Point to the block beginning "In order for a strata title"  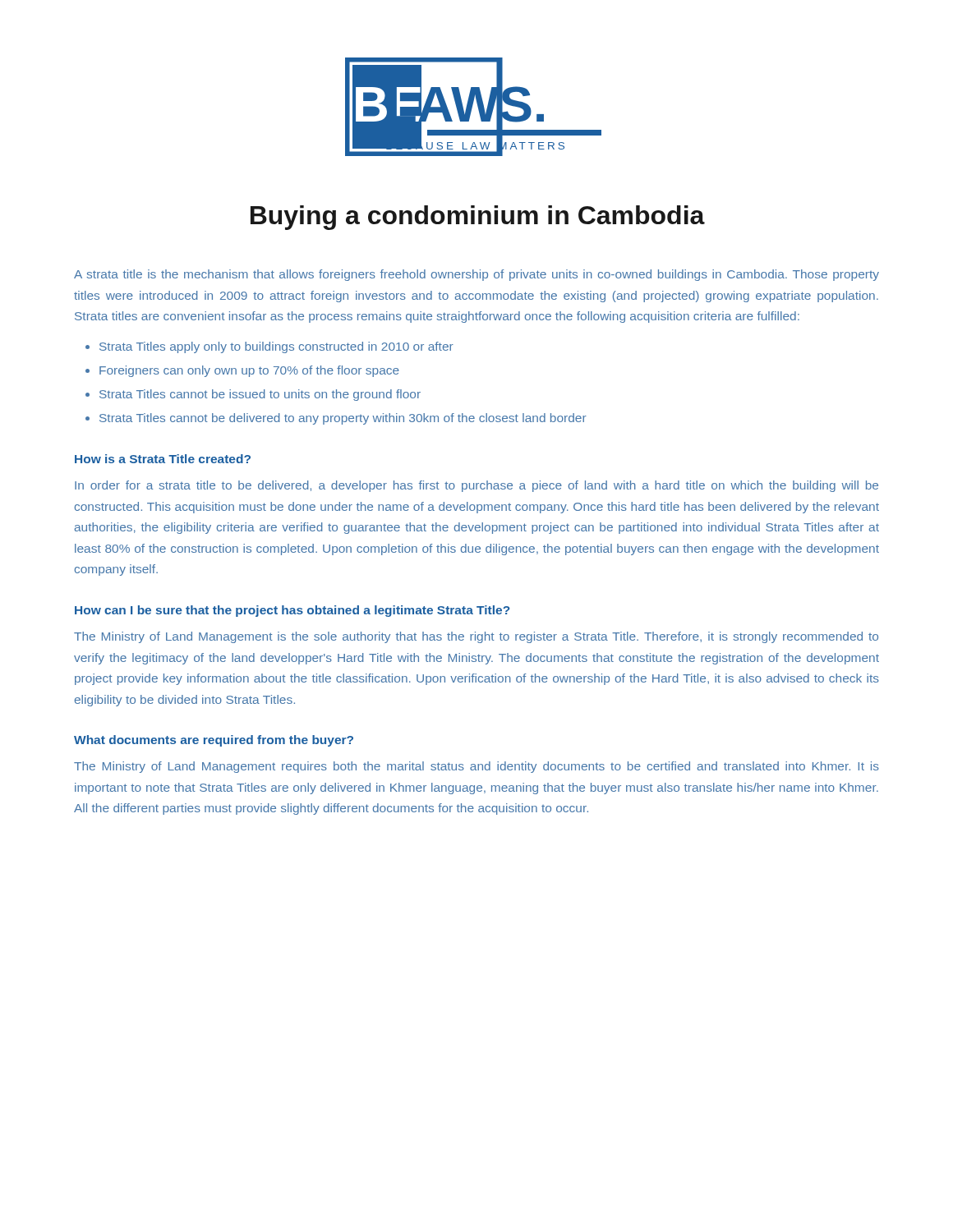click(x=476, y=527)
